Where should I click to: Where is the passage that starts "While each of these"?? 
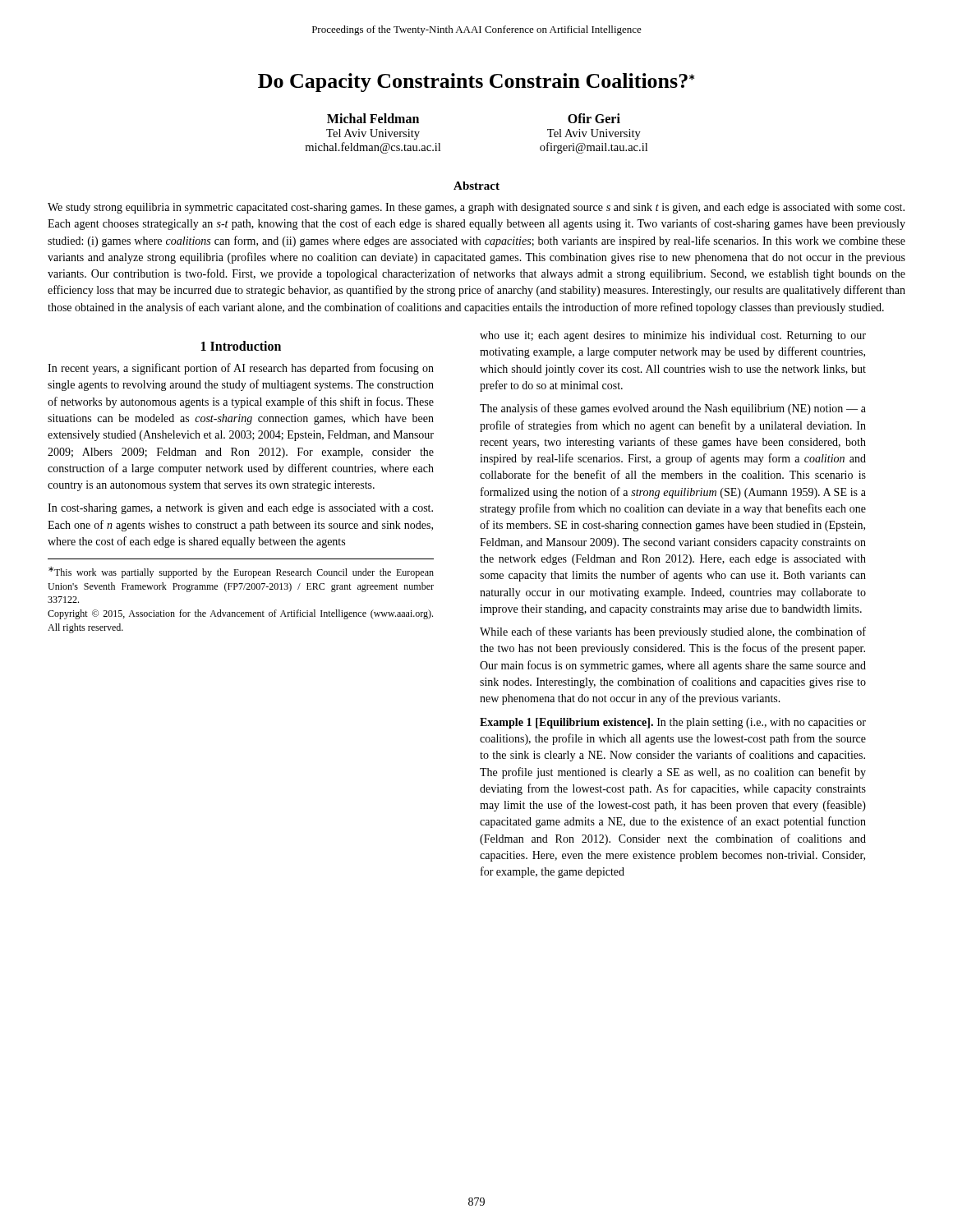tap(673, 665)
